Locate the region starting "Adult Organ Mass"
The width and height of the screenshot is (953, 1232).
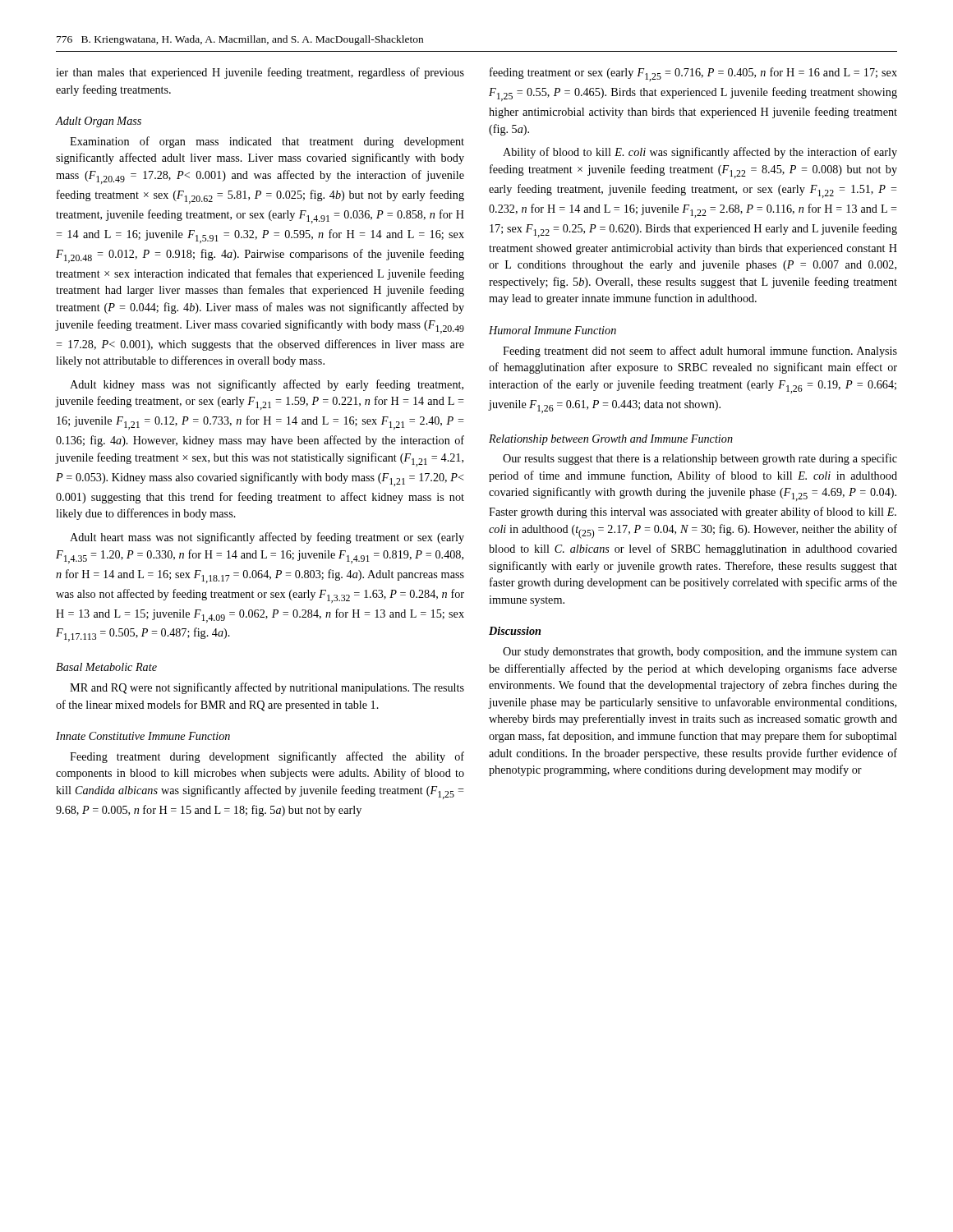[x=99, y=121]
